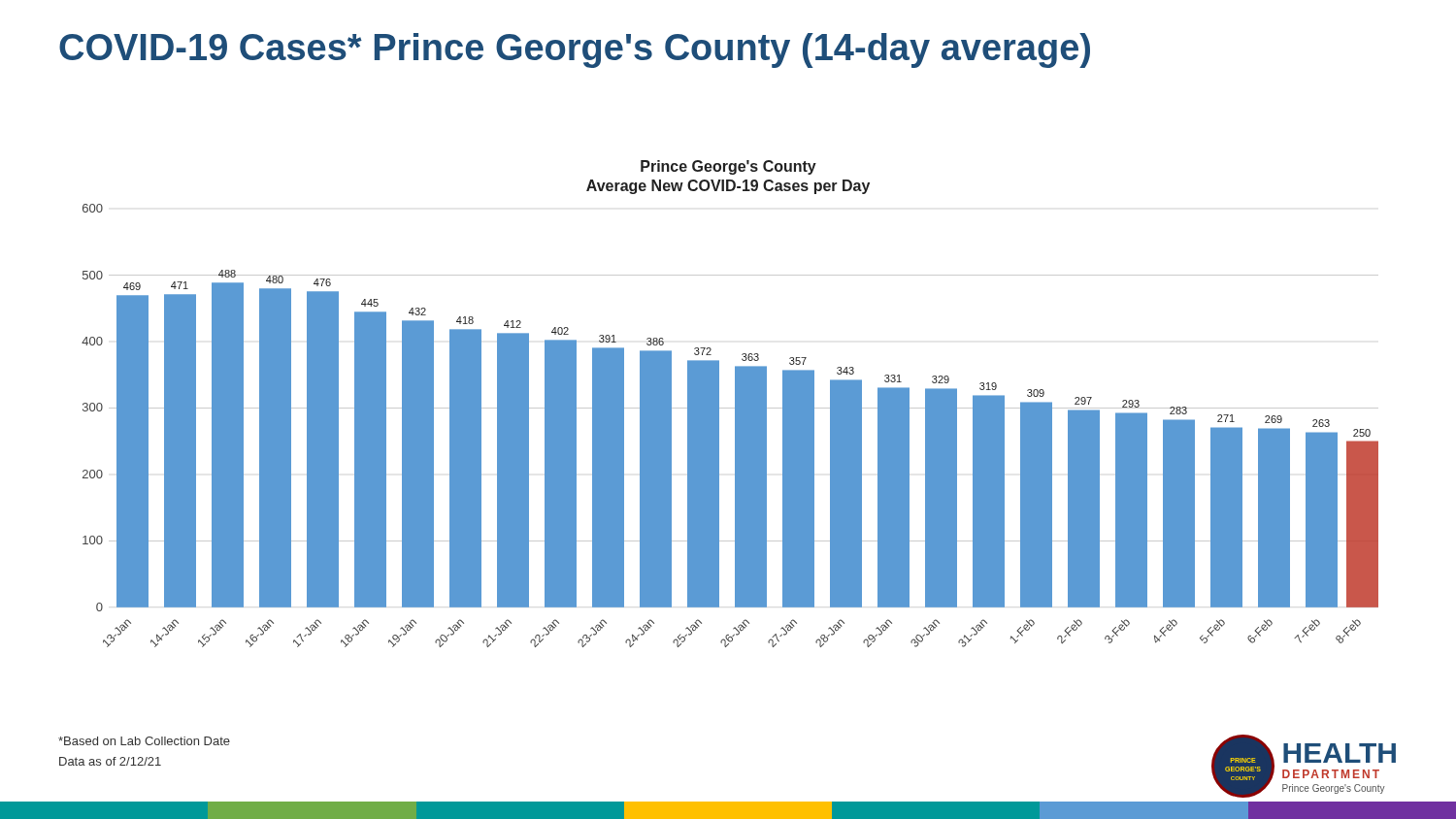Locate the bar chart
Image resolution: width=1456 pixels, height=819 pixels.
(728, 427)
